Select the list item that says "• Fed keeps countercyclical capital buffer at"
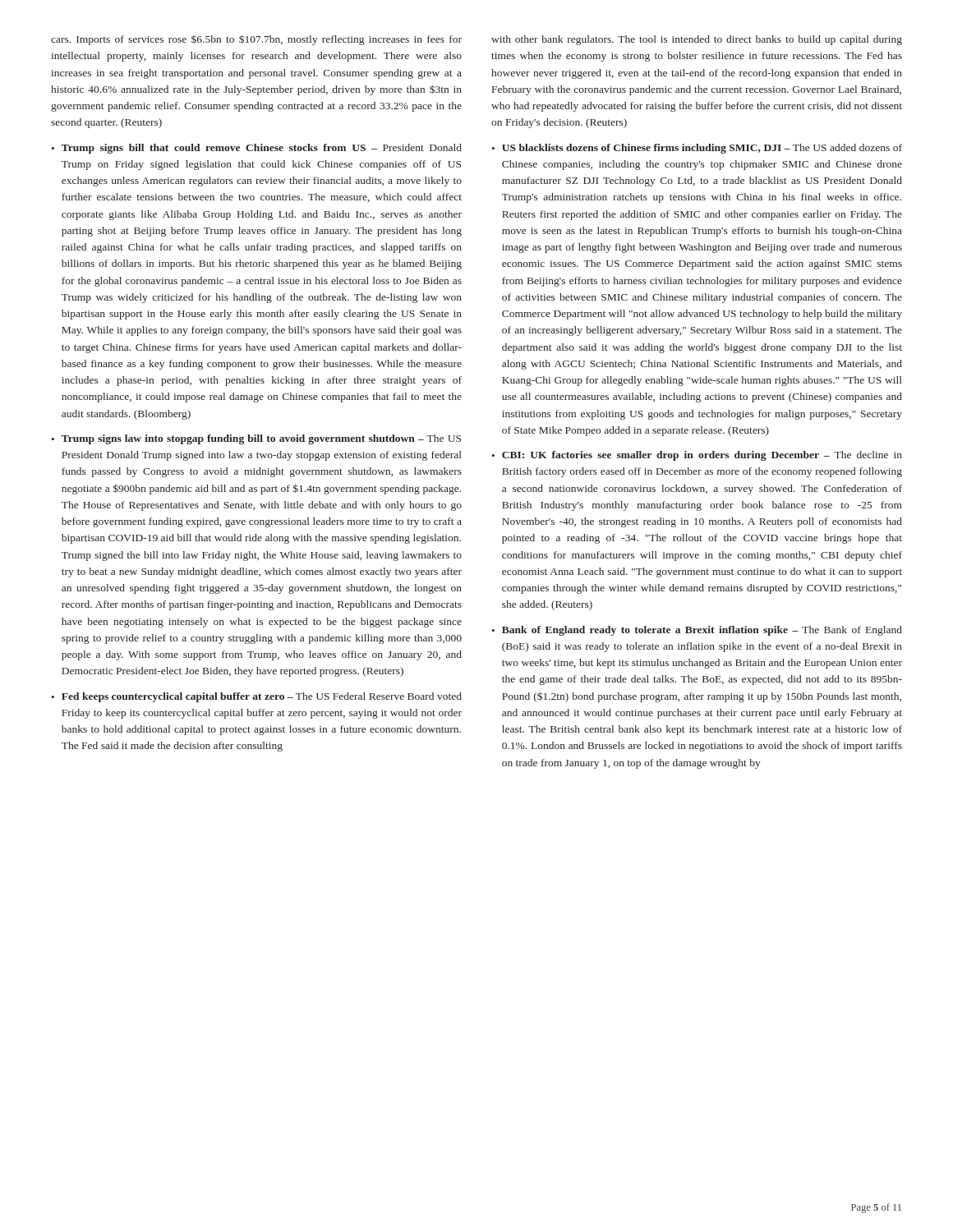 [x=256, y=721]
